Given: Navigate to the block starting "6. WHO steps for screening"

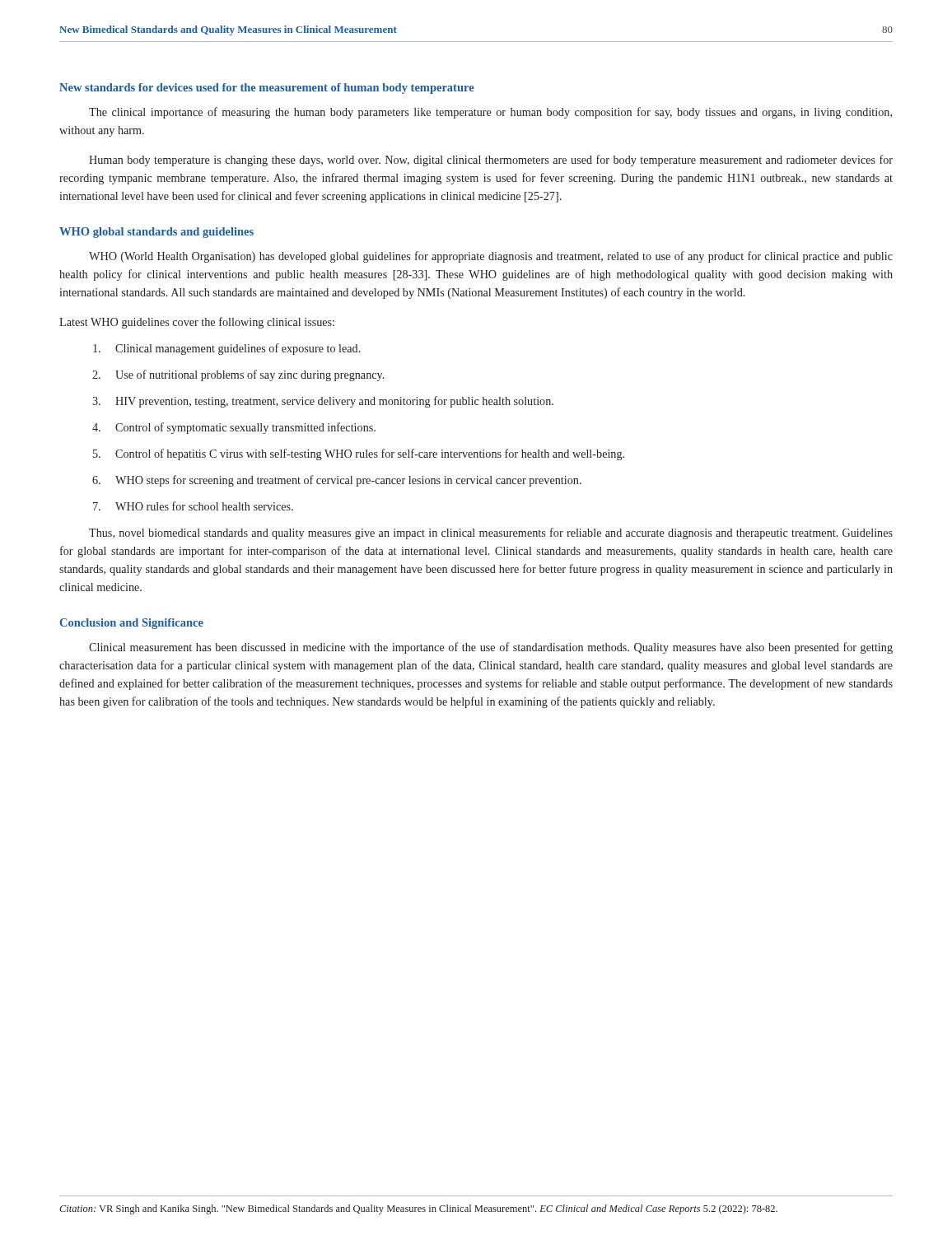Looking at the screenshot, I should coord(492,480).
